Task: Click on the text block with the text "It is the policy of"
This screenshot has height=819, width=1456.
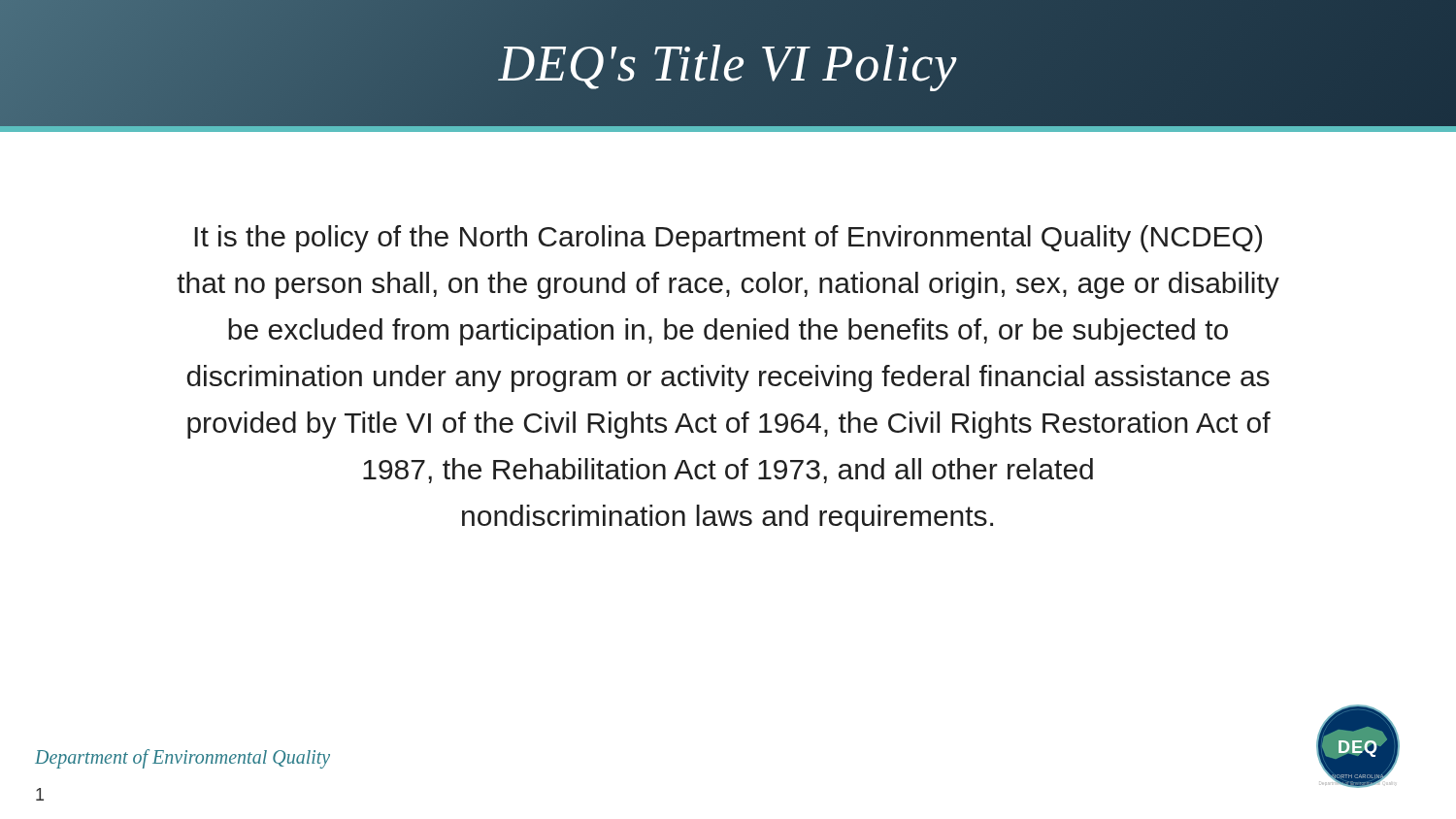Action: click(x=728, y=377)
